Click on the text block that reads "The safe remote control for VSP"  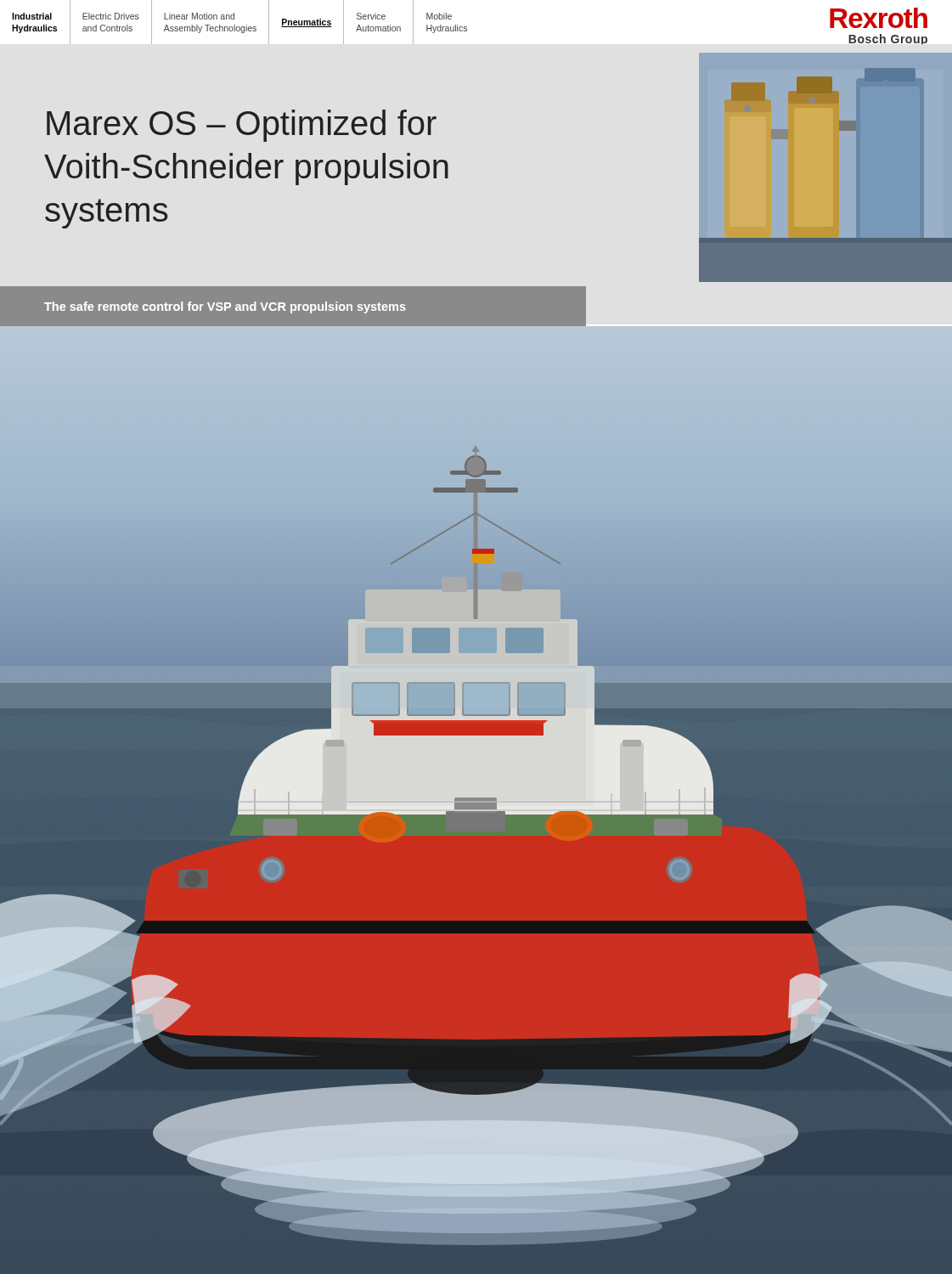pos(225,306)
